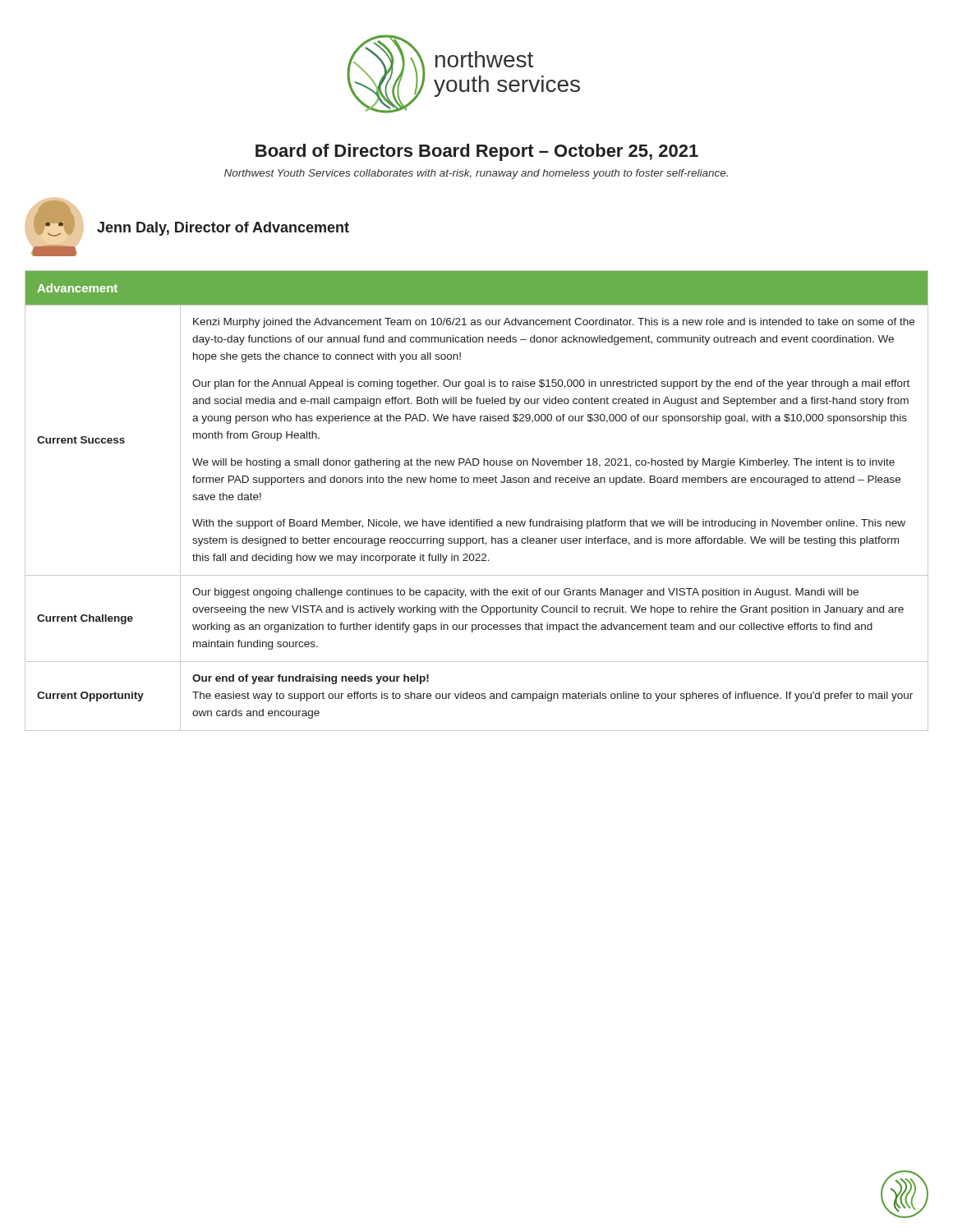Image resolution: width=953 pixels, height=1232 pixels.
Task: Click on the text with the text "Jenn Daly, Director of Advancement"
Action: click(187, 228)
